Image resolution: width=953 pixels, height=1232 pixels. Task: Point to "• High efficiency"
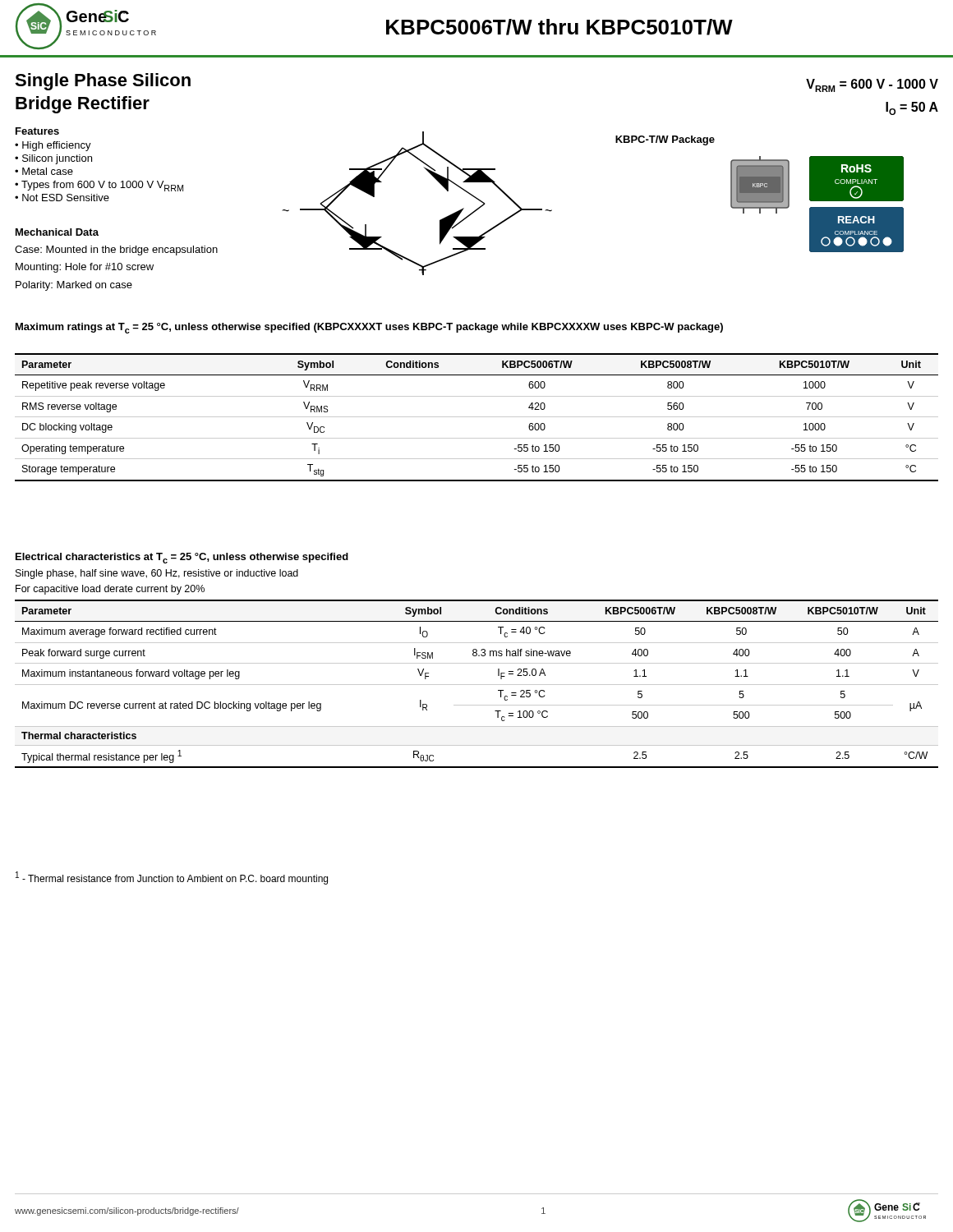click(53, 145)
